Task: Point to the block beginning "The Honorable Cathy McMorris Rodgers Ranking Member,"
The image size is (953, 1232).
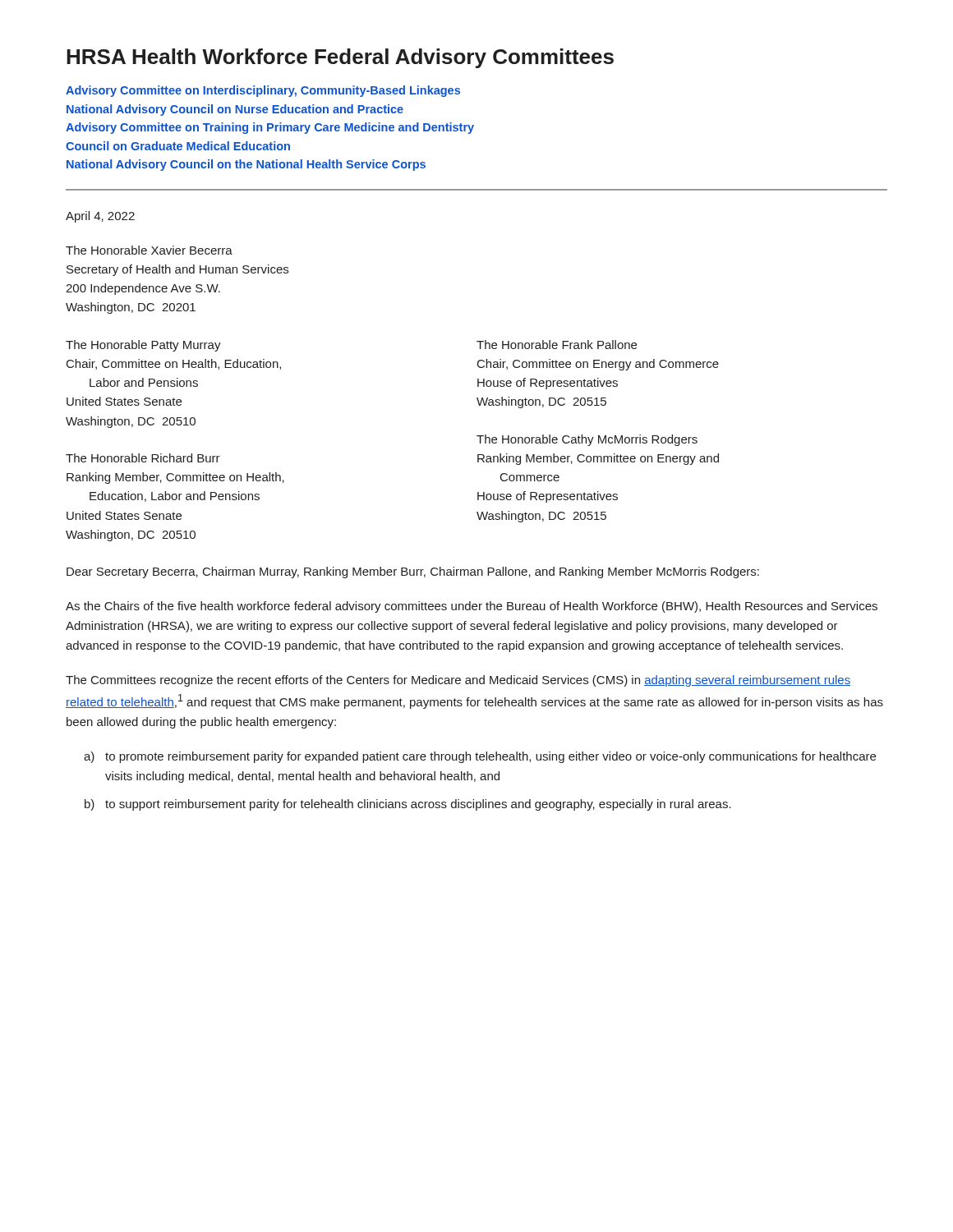Action: tap(587, 440)
